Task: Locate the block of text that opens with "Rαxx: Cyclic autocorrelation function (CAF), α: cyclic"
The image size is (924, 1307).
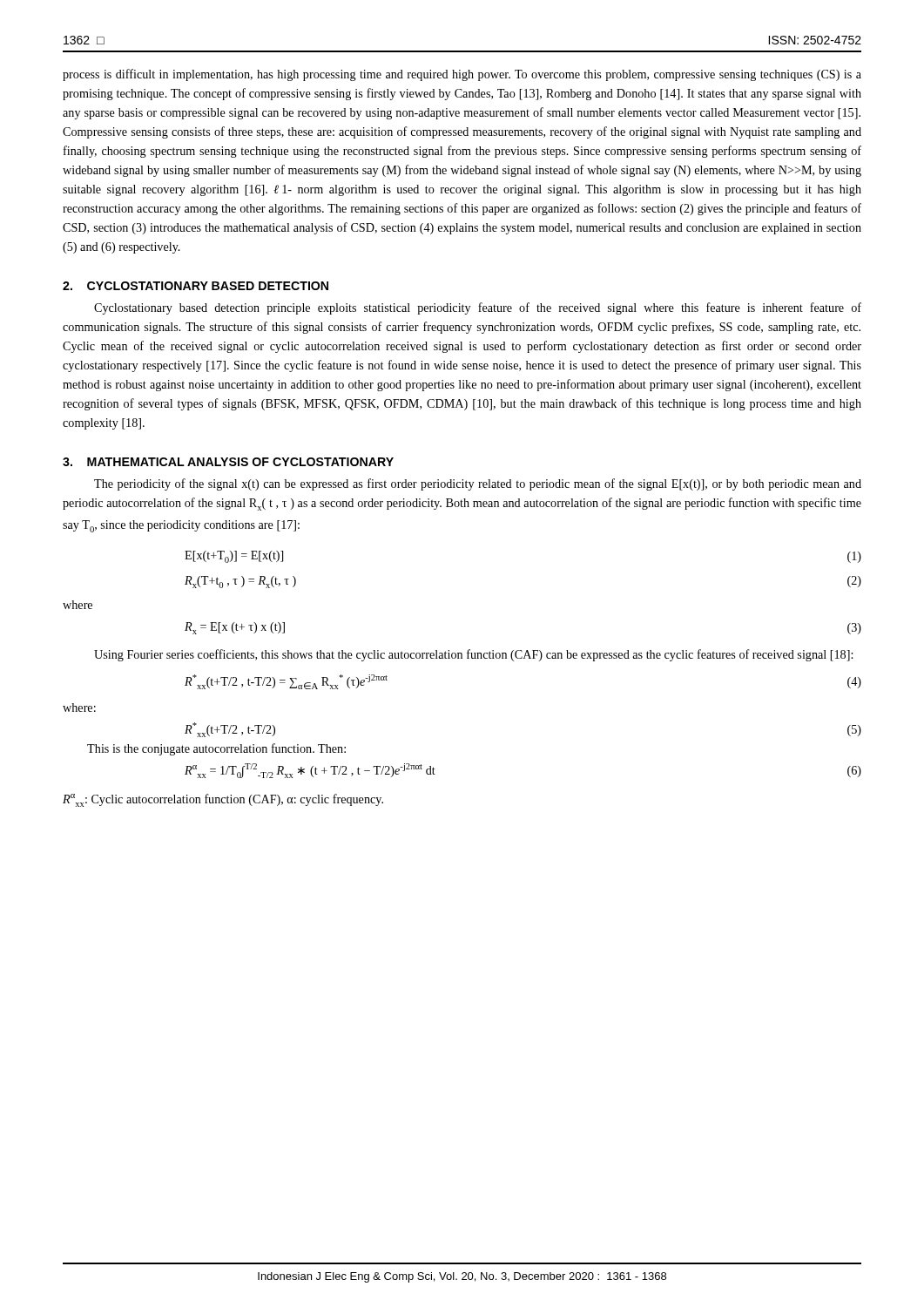Action: click(x=223, y=799)
